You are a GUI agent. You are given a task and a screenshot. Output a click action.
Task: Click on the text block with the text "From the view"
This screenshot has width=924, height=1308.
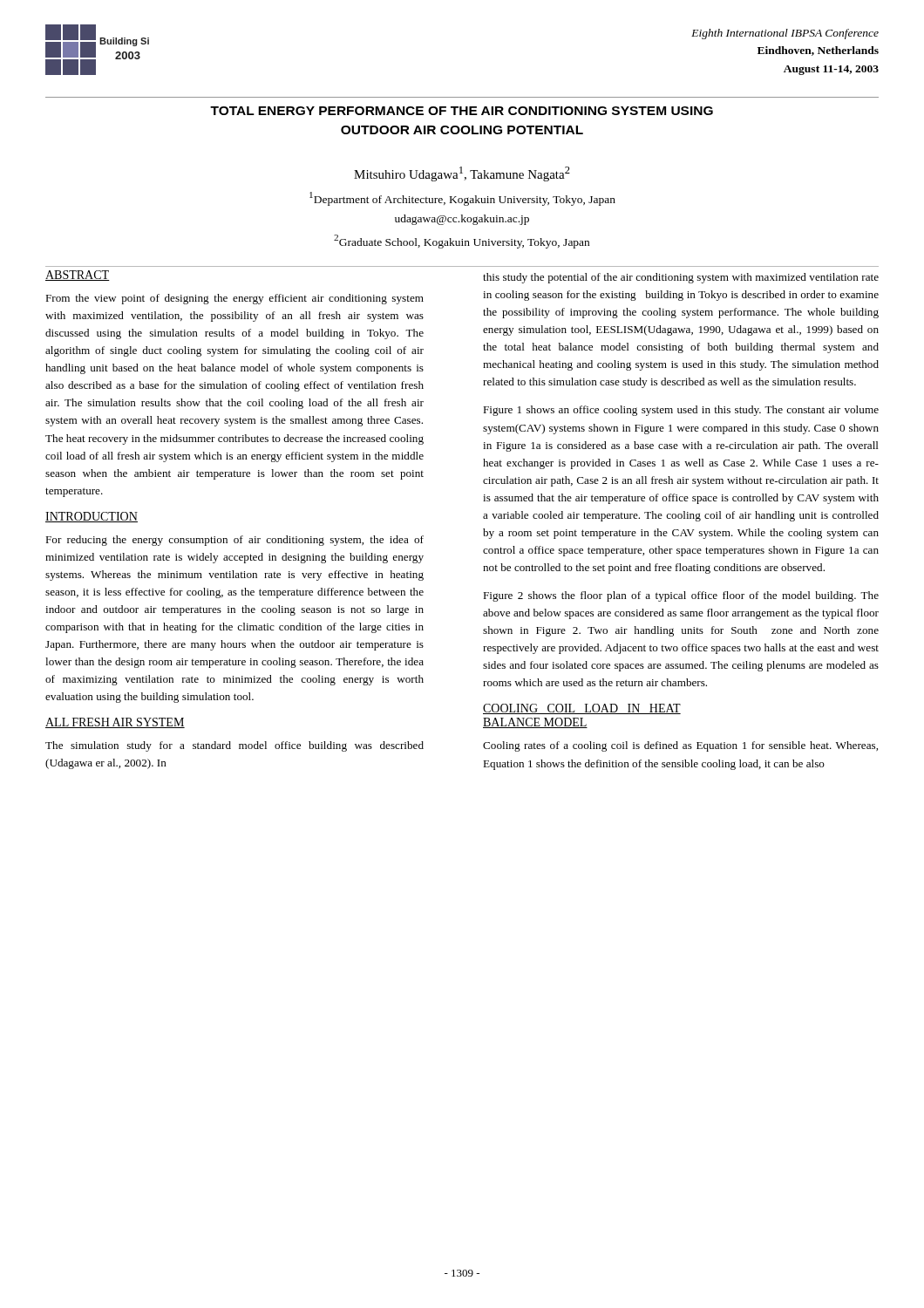235,394
